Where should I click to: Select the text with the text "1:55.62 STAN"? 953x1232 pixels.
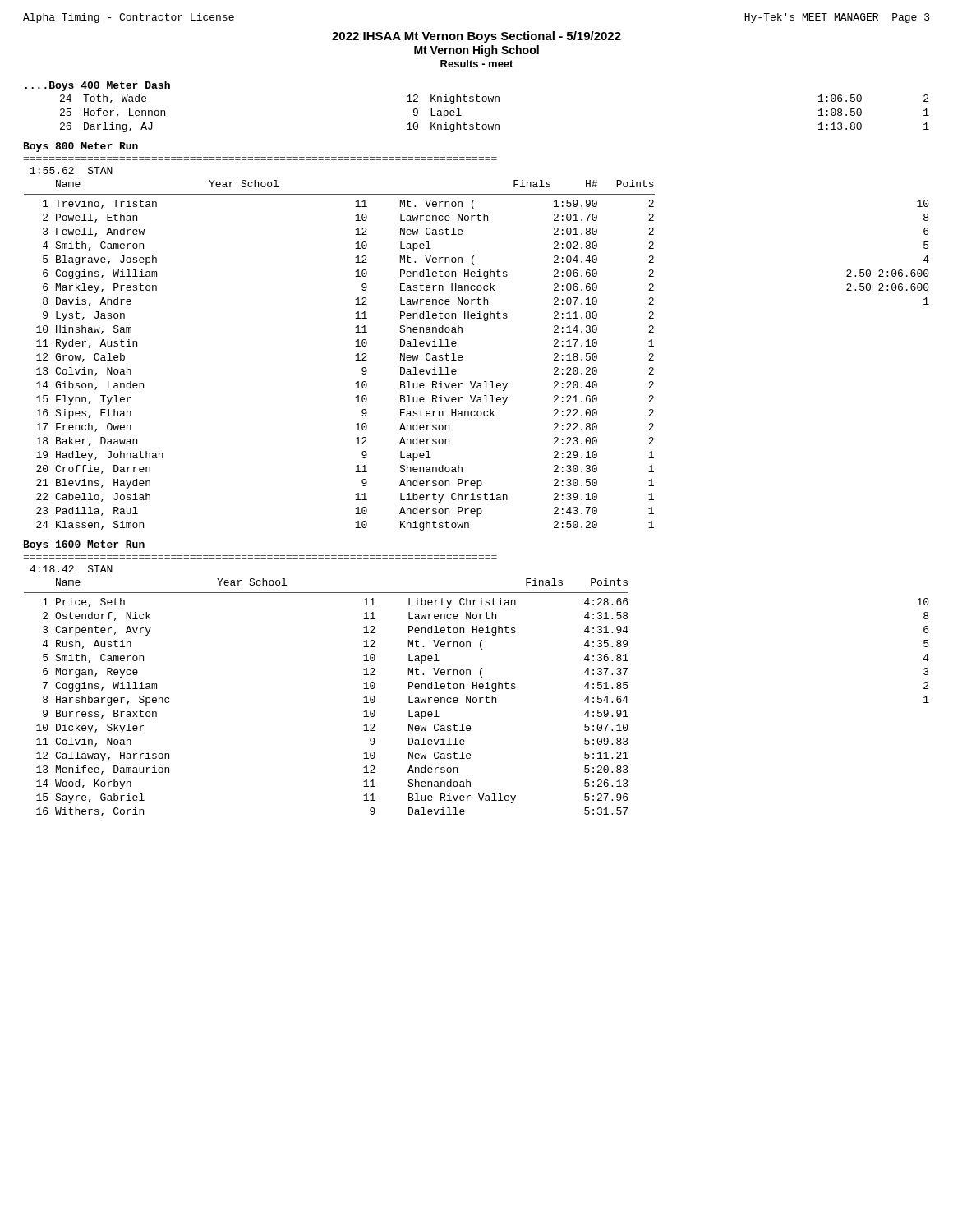tap(71, 171)
